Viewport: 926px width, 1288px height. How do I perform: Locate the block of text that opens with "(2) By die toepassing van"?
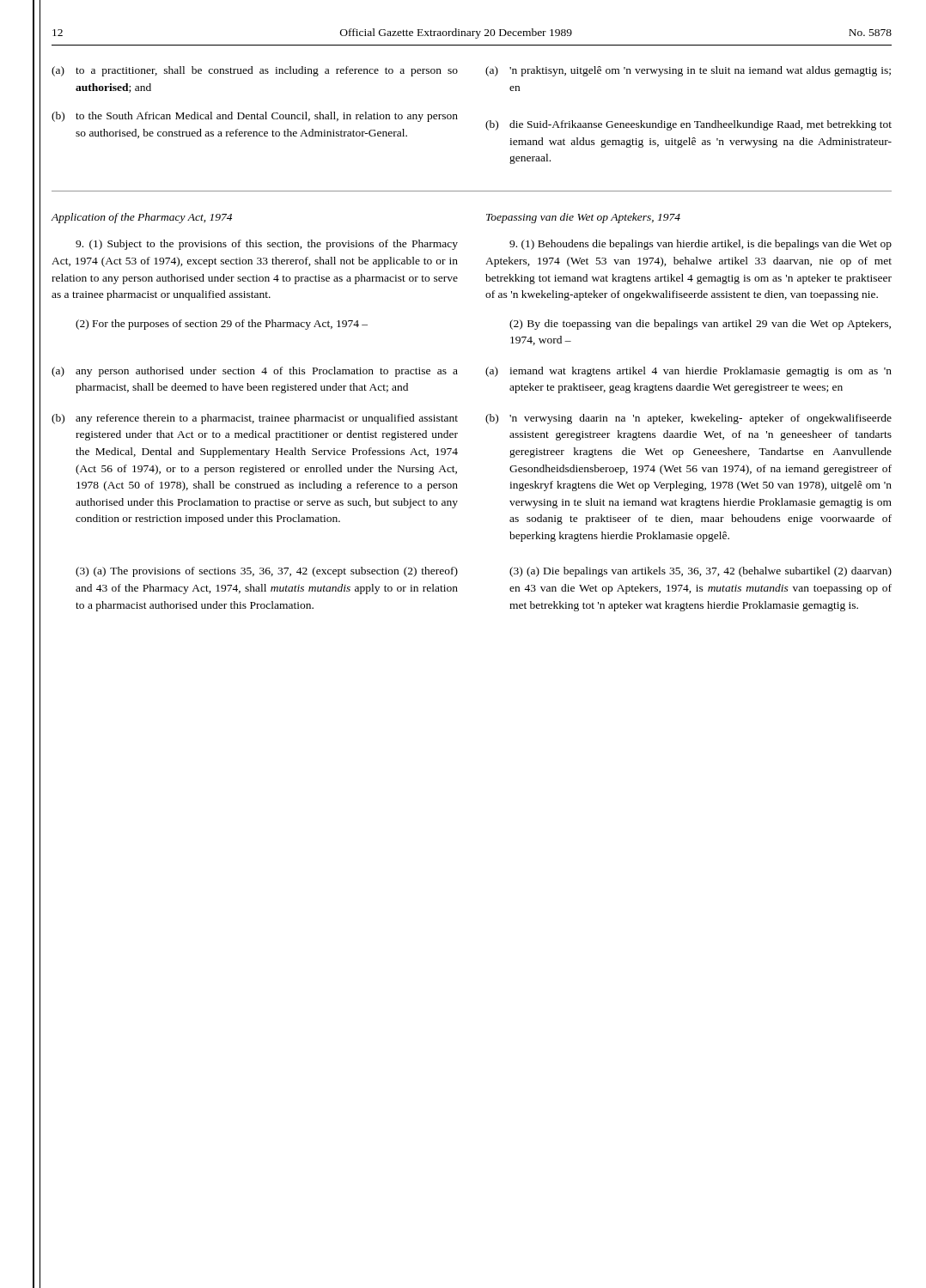(688, 332)
